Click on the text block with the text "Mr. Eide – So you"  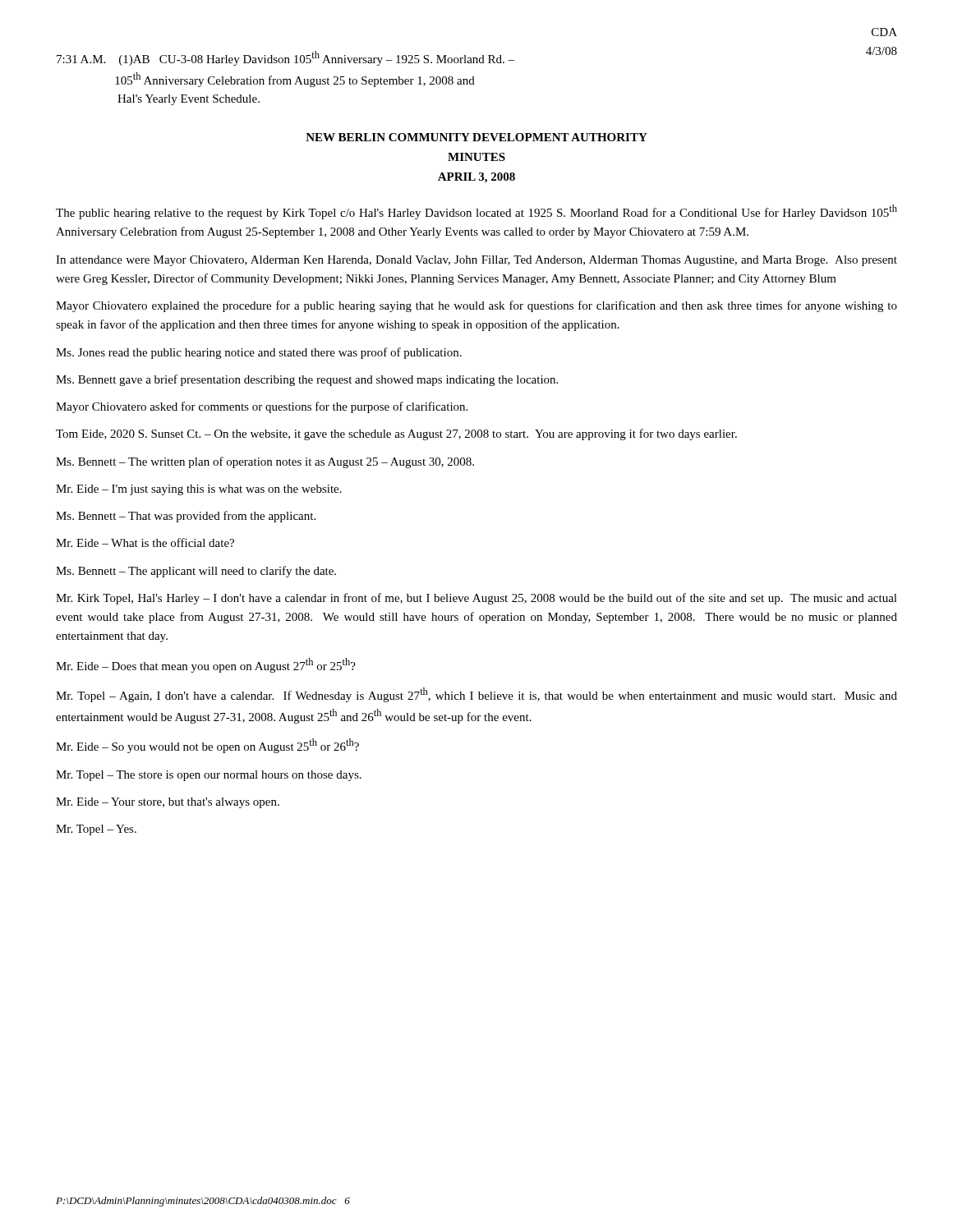pyautogui.click(x=208, y=745)
